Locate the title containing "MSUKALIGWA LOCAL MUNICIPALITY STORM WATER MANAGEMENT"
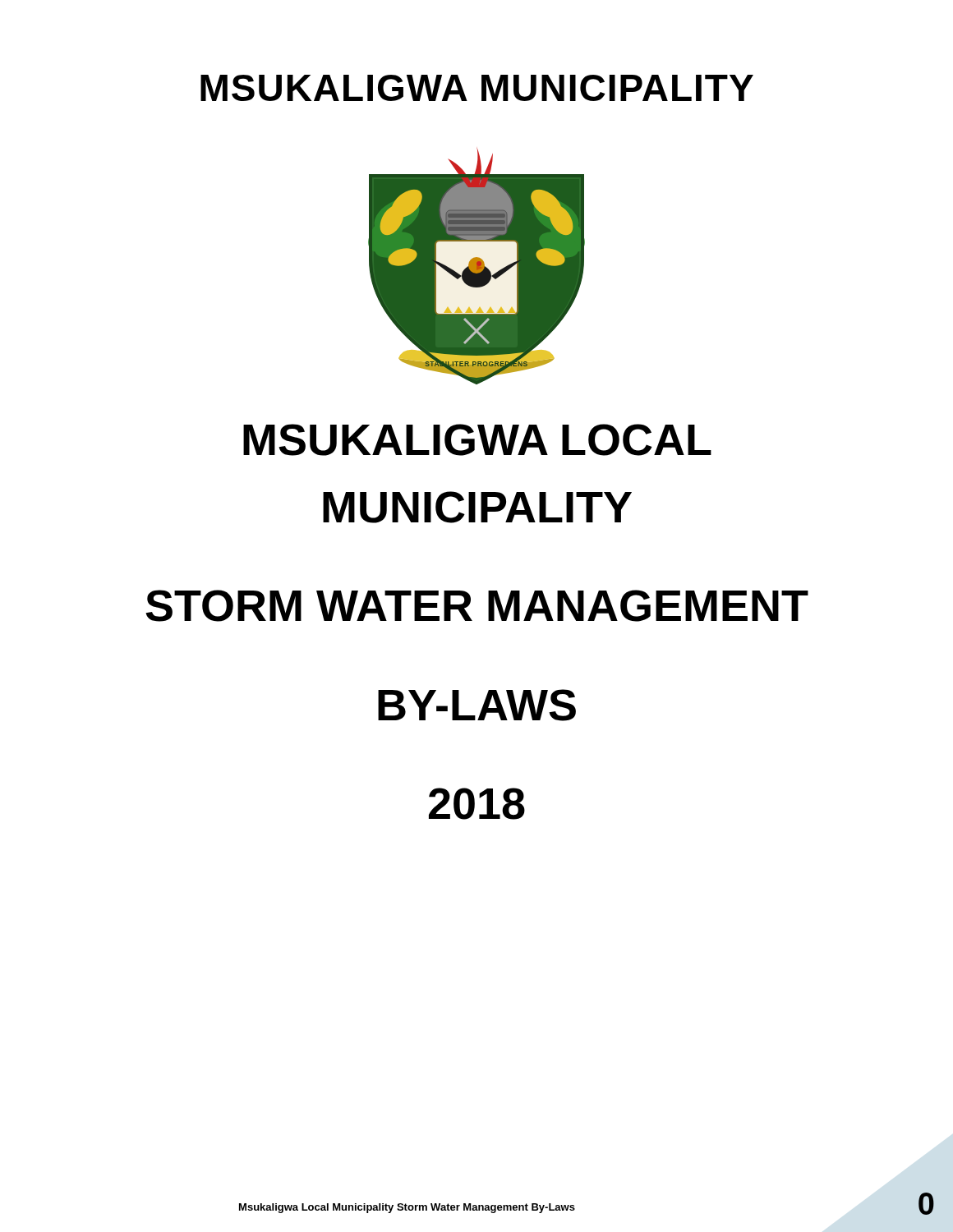 point(476,621)
